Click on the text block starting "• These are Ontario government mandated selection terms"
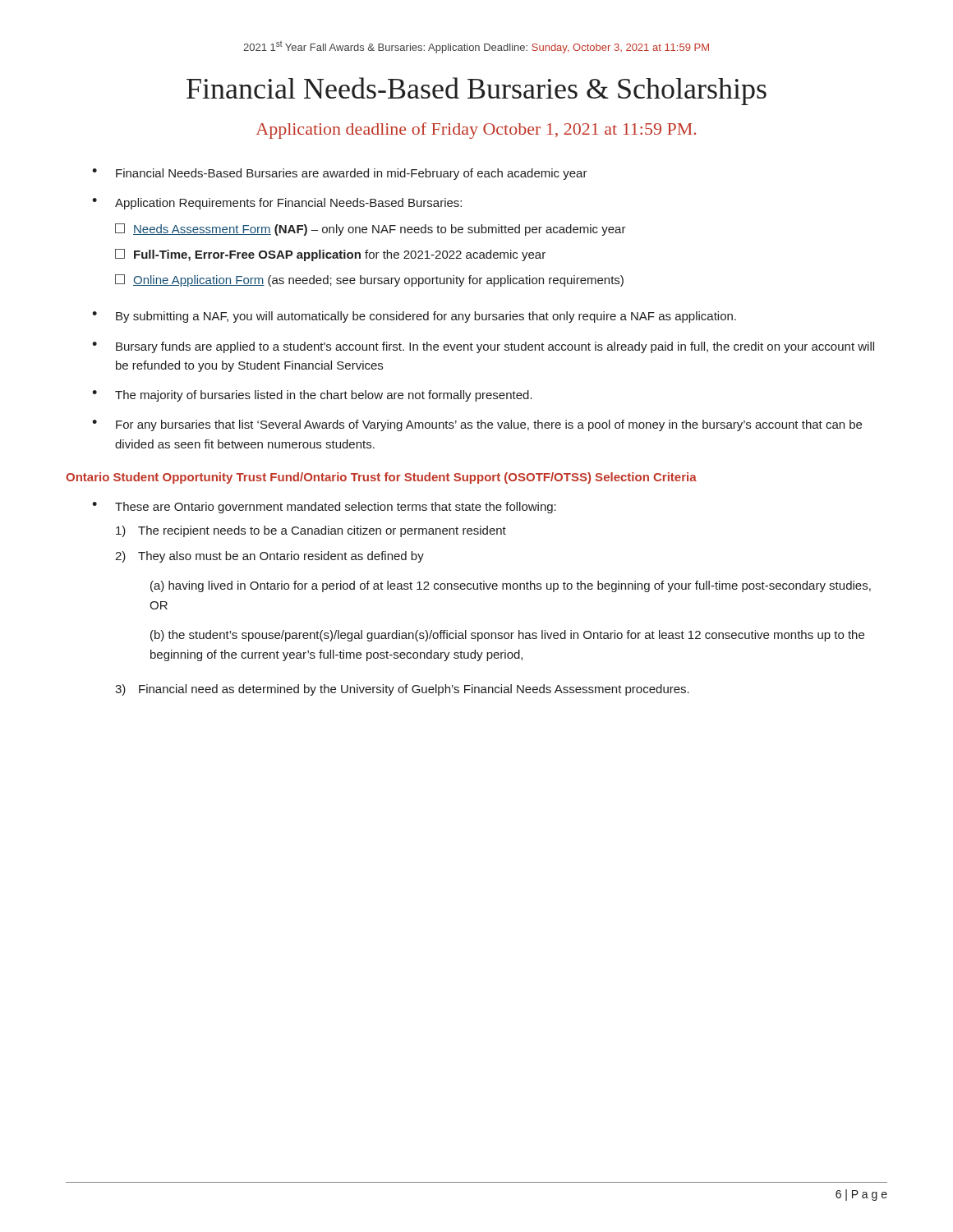The height and width of the screenshot is (1232, 953). (324, 508)
